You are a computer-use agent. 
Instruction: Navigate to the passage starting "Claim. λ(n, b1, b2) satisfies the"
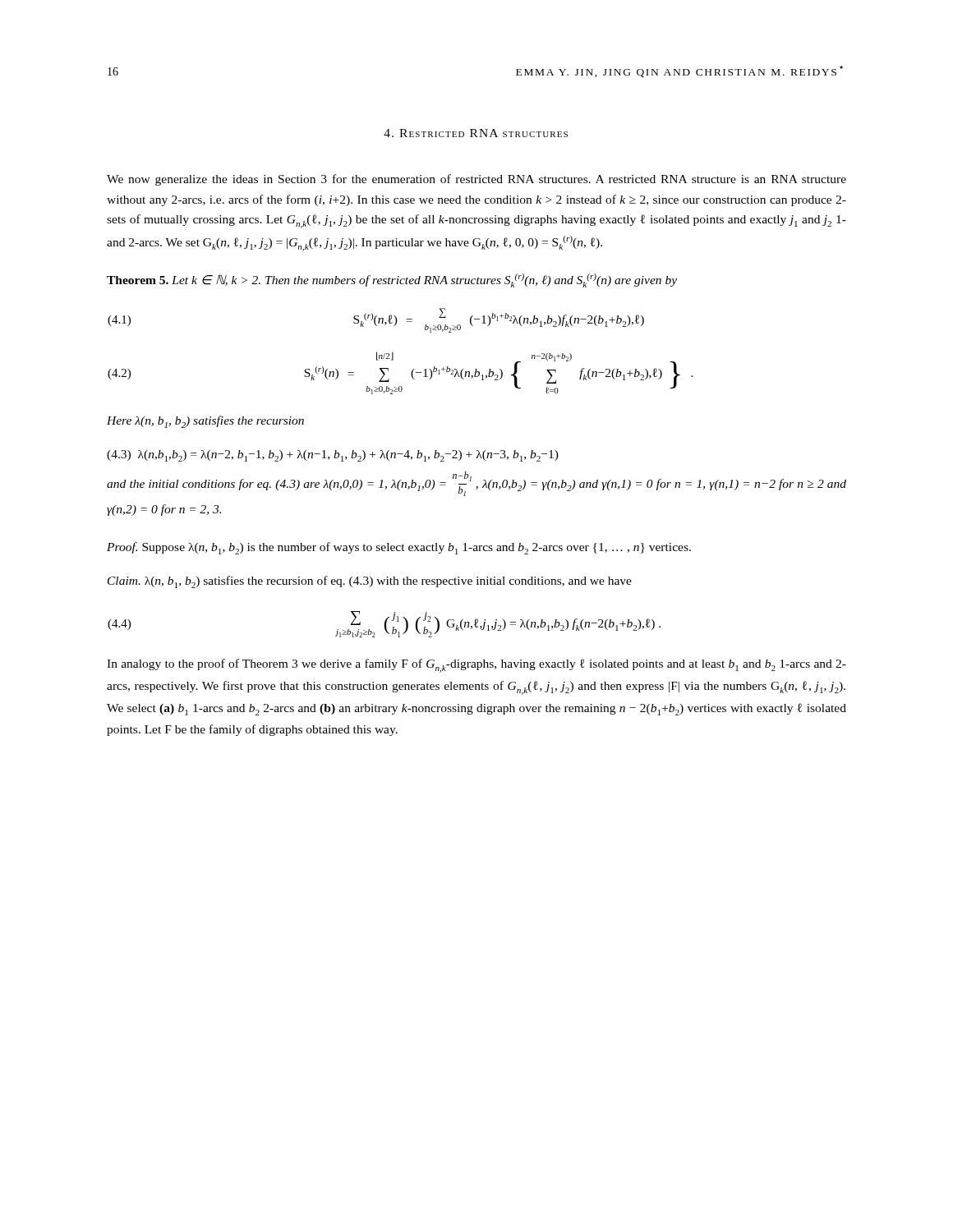pyautogui.click(x=369, y=582)
